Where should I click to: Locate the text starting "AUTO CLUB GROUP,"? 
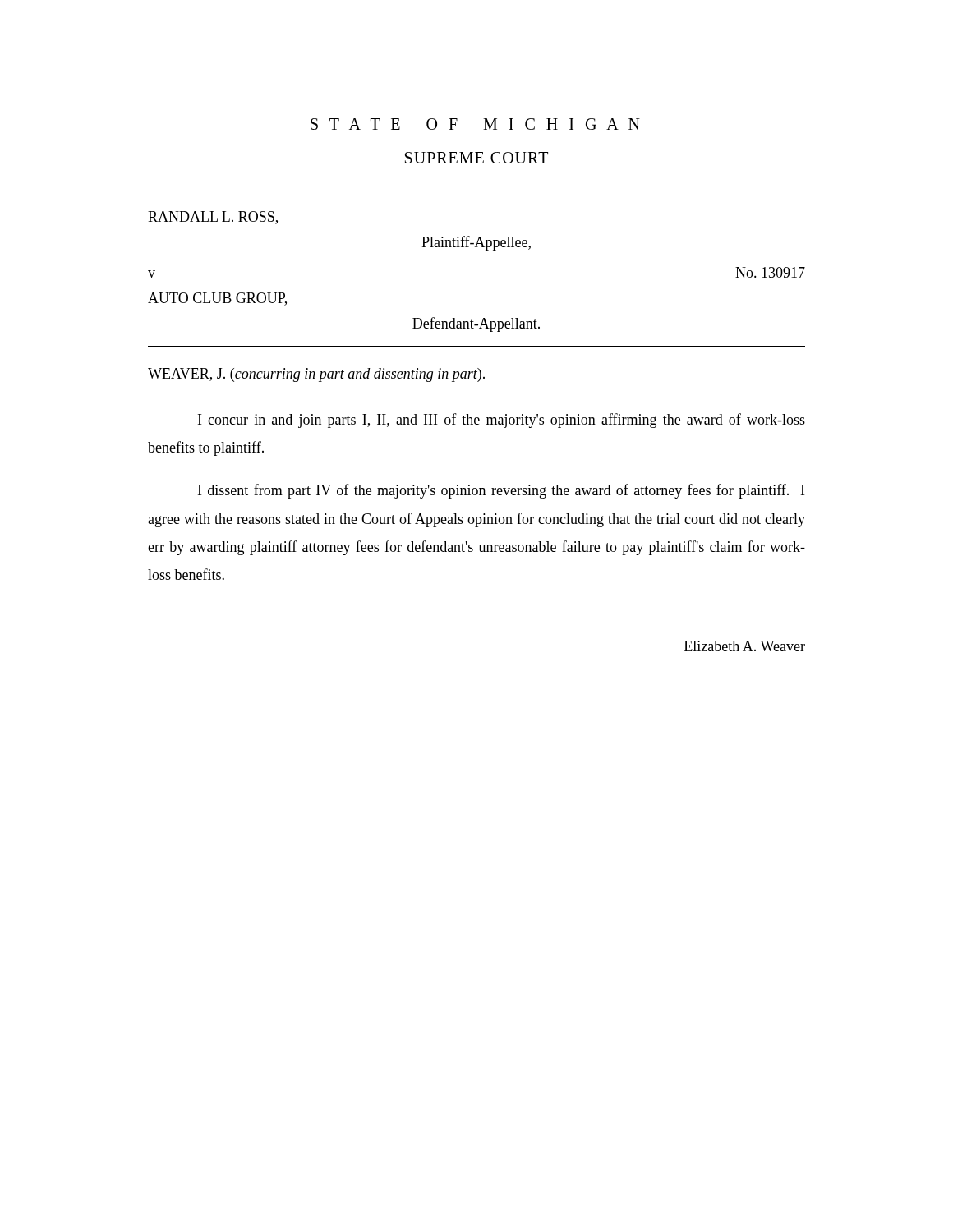pos(218,298)
